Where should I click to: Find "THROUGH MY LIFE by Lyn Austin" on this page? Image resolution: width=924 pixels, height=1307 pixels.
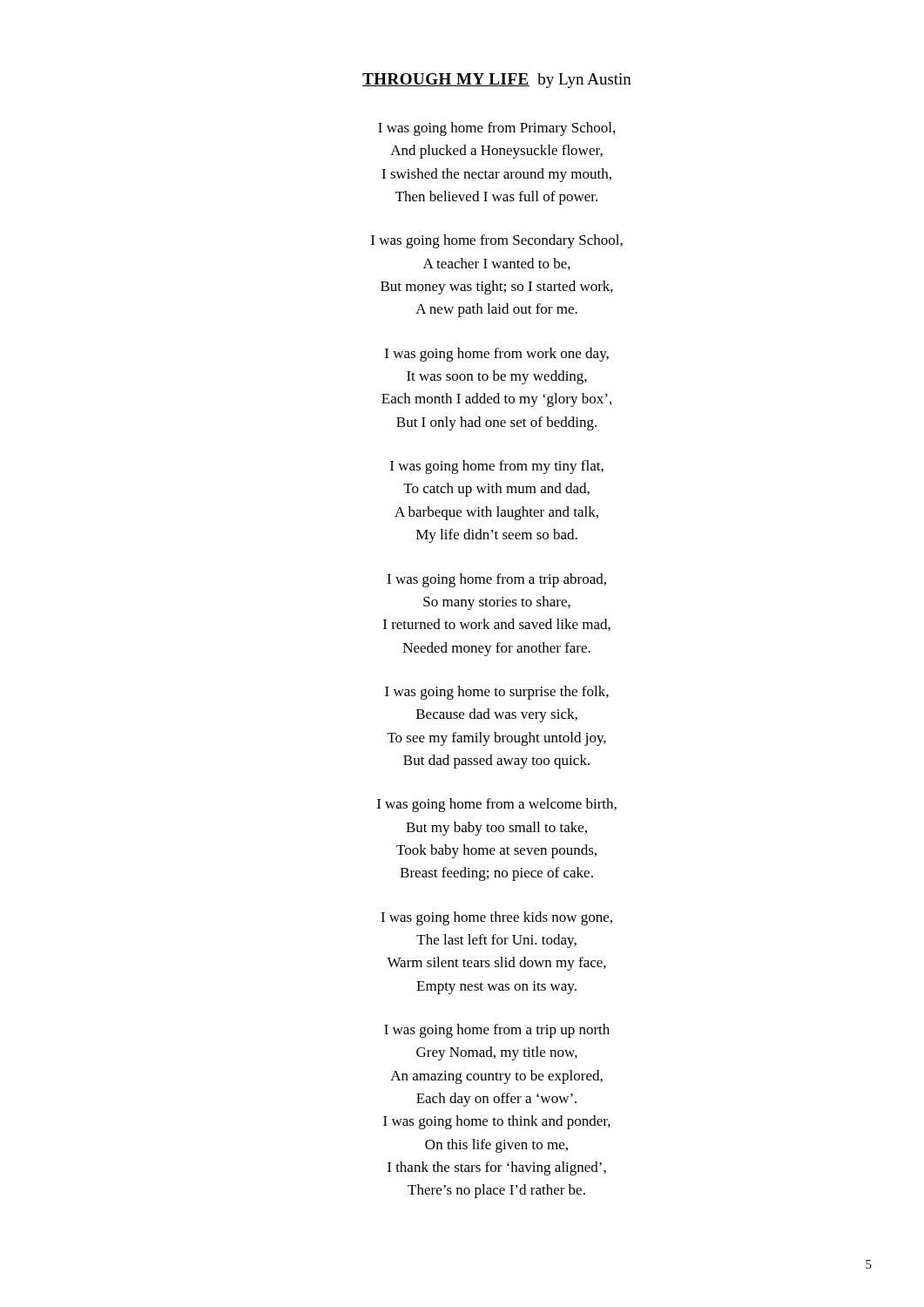click(x=497, y=79)
